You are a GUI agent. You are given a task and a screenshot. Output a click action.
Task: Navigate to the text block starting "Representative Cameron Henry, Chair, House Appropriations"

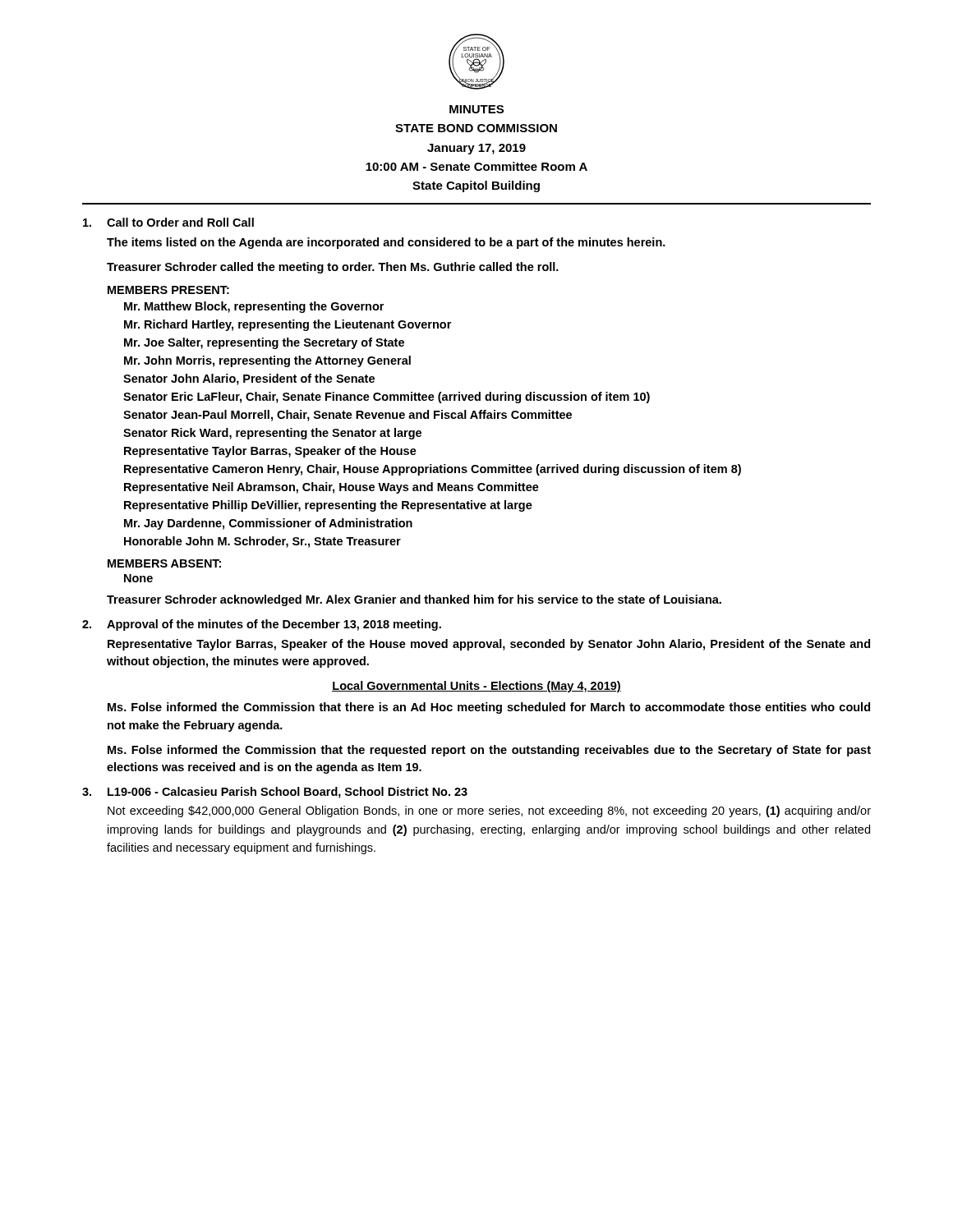[432, 469]
